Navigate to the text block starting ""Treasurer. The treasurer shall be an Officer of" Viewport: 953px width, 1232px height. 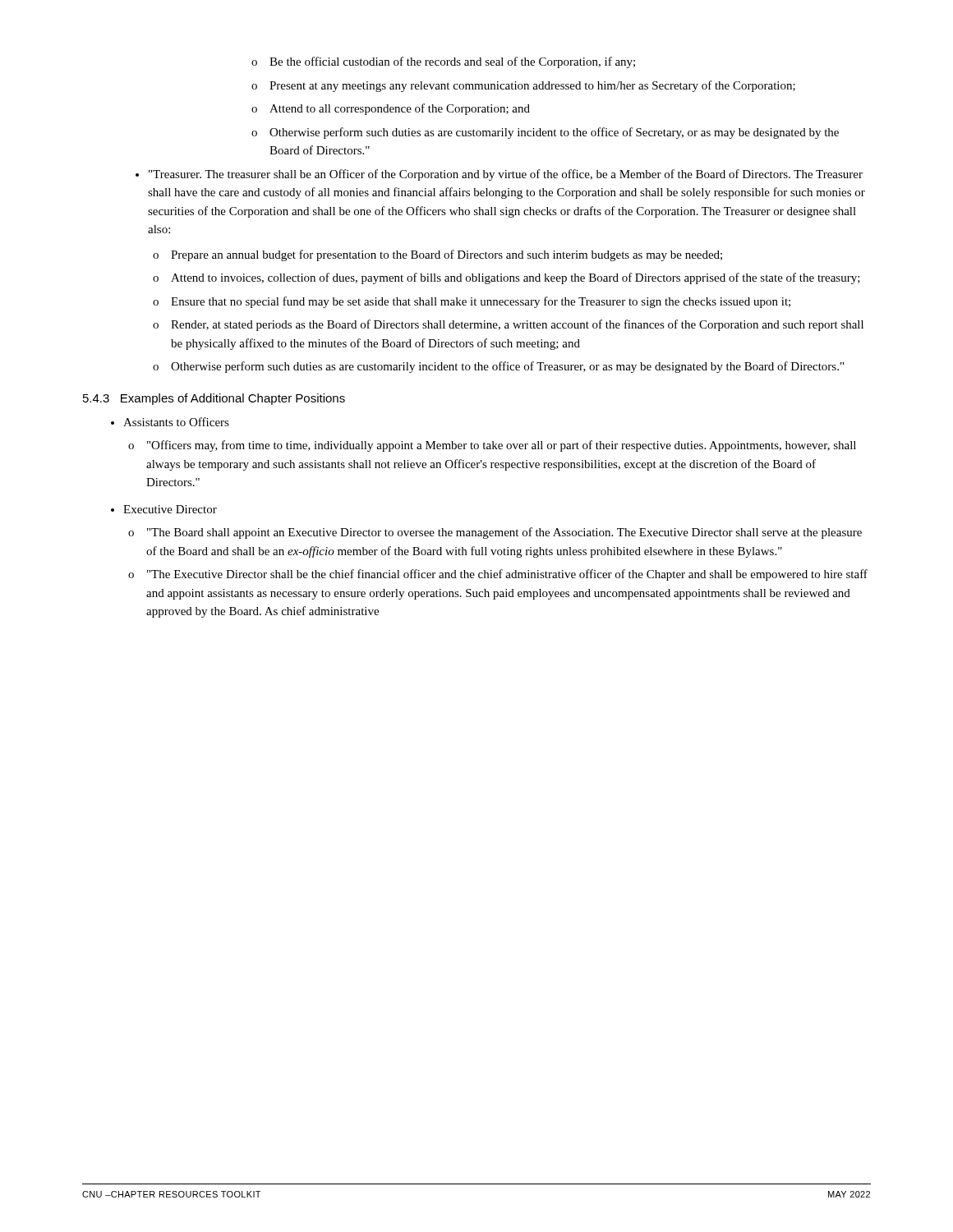tap(509, 270)
